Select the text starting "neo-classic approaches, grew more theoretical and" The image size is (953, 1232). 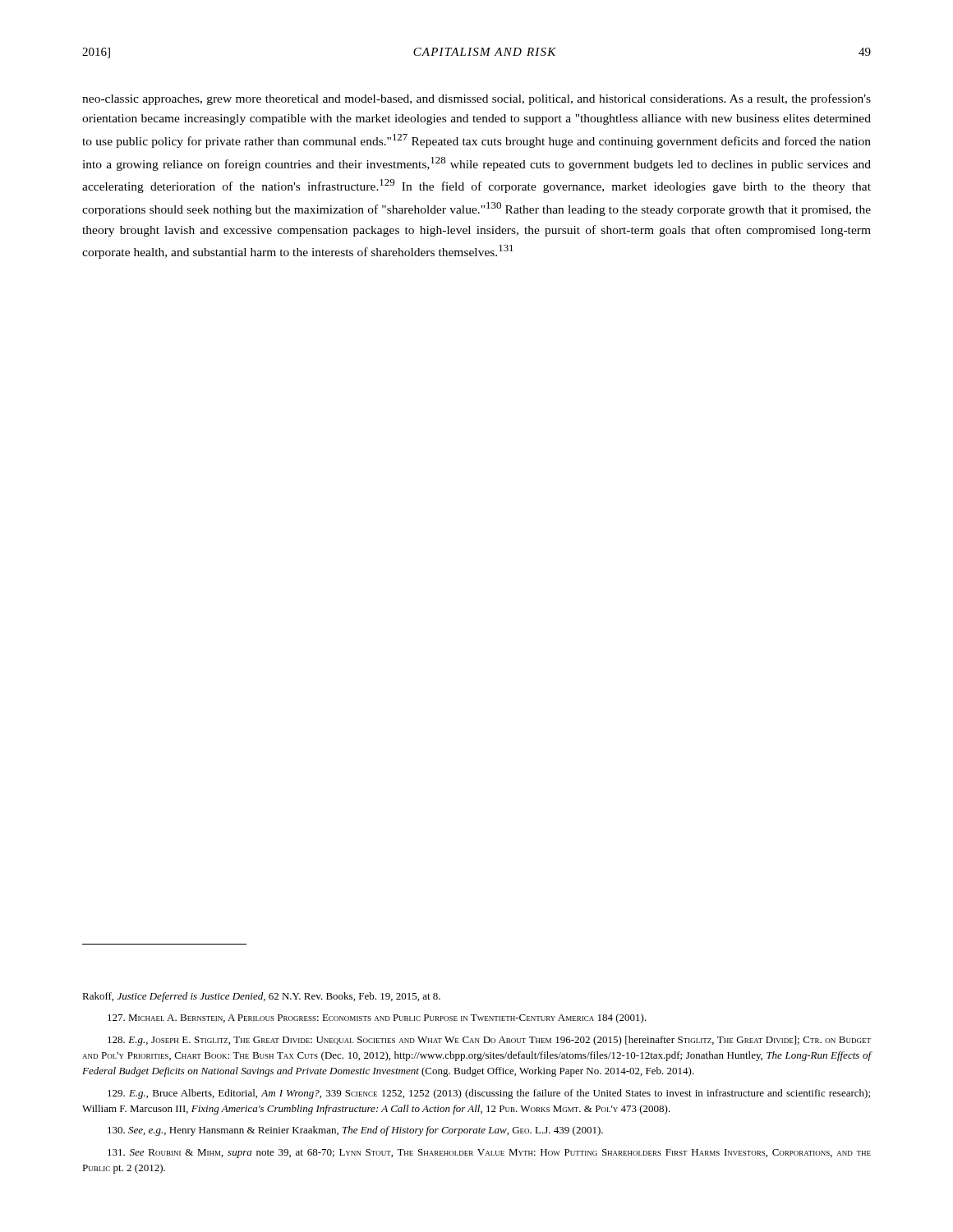(x=476, y=176)
